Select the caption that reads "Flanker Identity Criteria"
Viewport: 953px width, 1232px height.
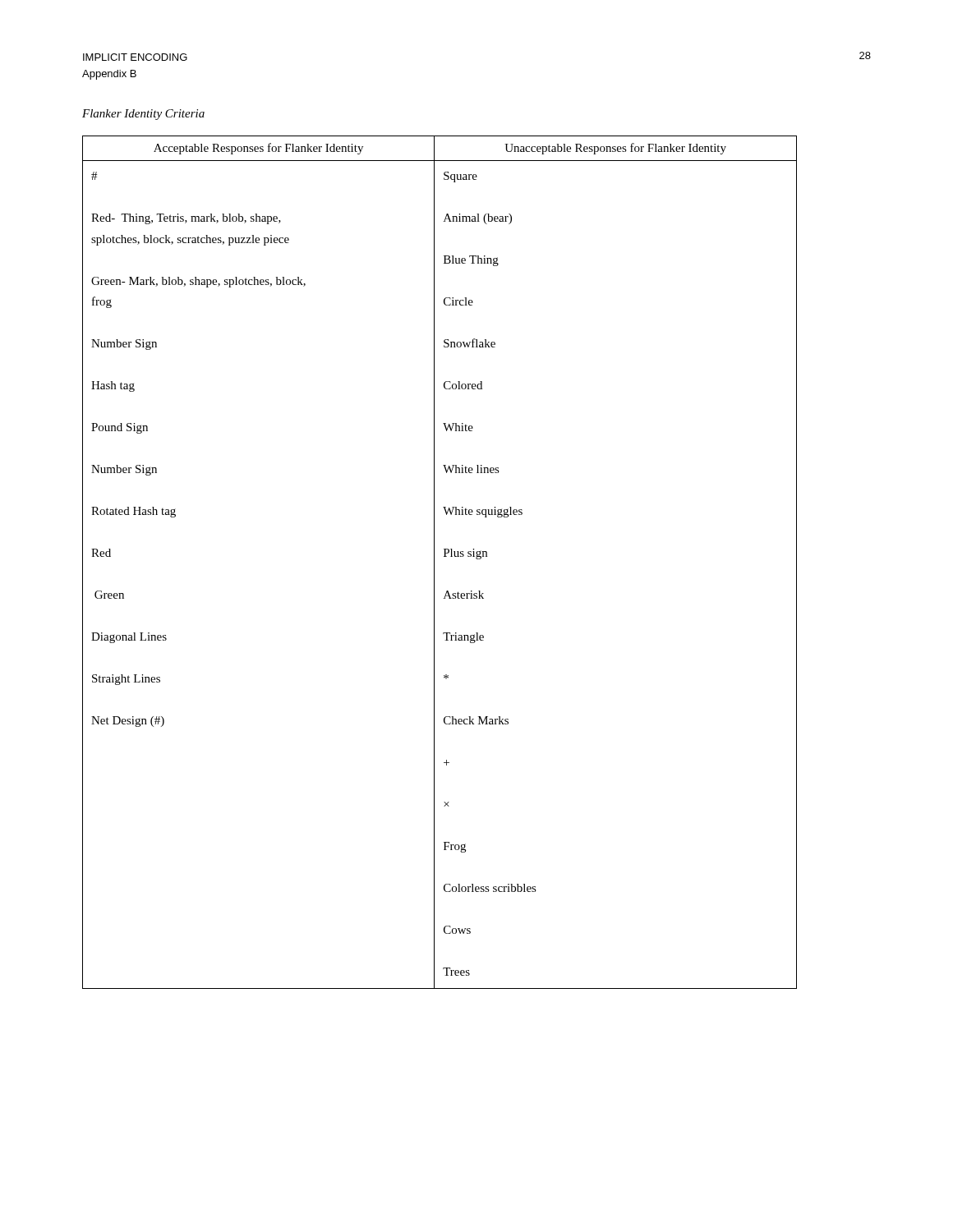(x=143, y=113)
